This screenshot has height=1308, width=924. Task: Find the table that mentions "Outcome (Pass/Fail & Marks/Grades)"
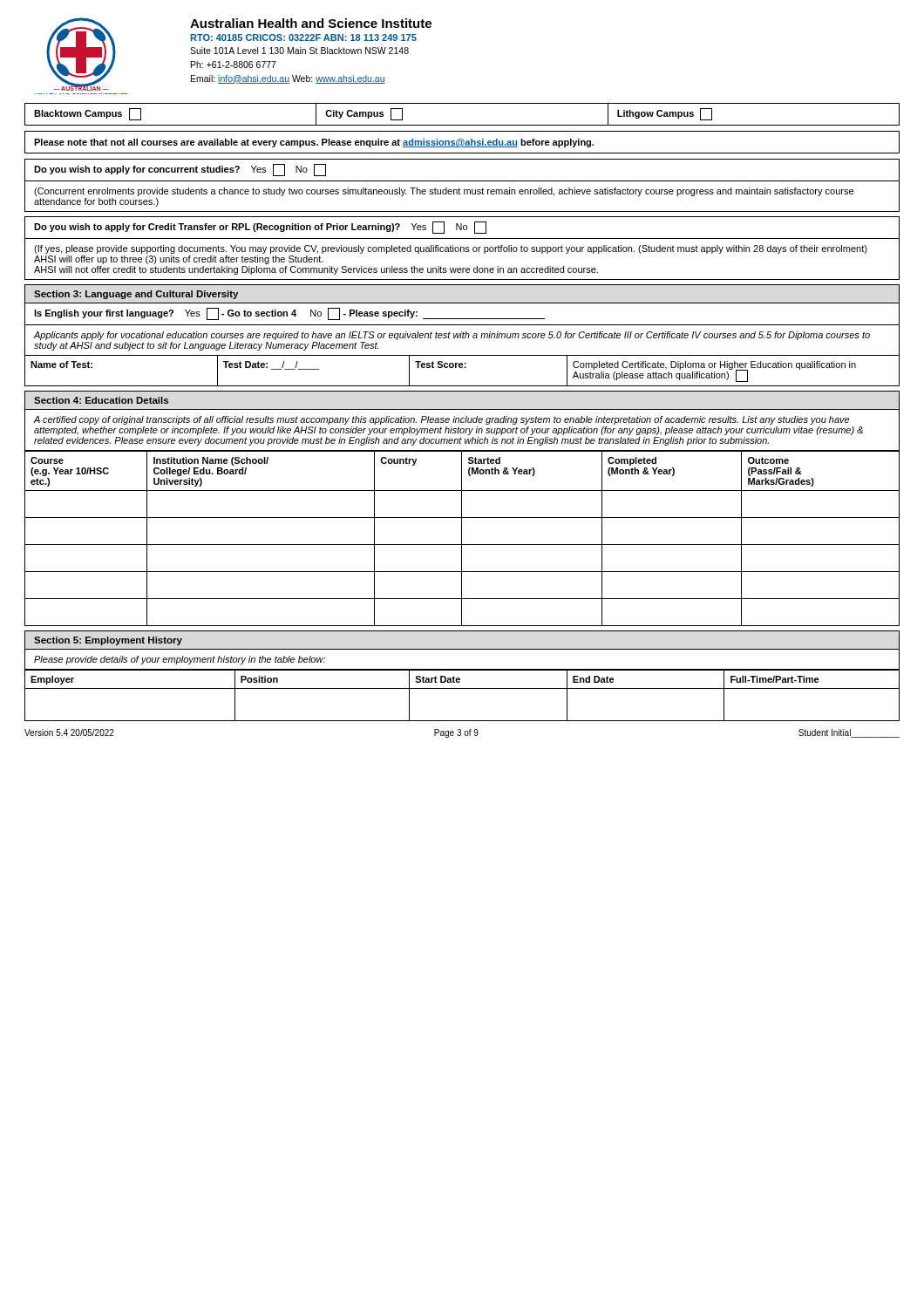[x=462, y=539]
